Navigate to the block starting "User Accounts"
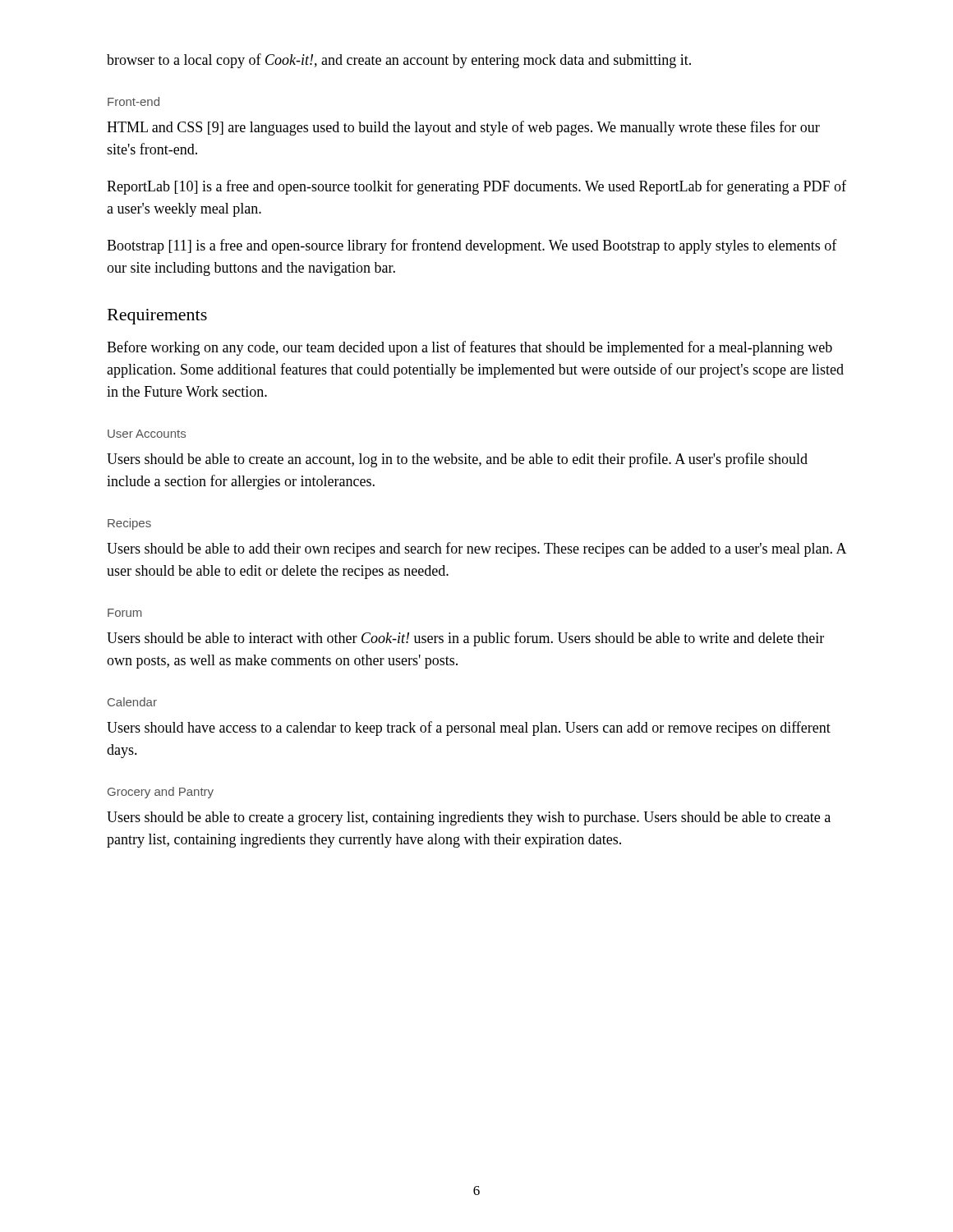 click(147, 433)
